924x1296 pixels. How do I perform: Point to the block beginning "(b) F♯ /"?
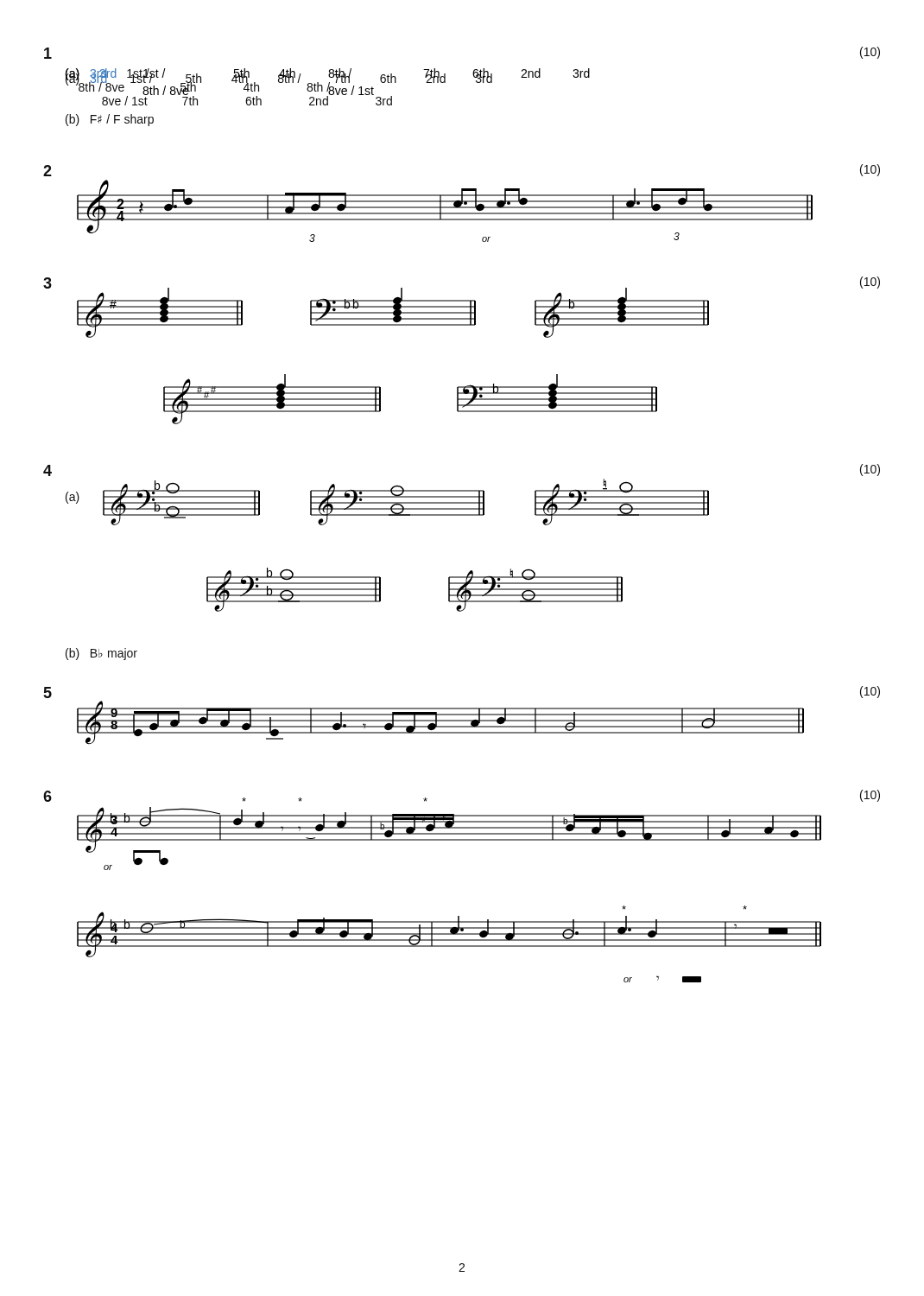point(109,119)
